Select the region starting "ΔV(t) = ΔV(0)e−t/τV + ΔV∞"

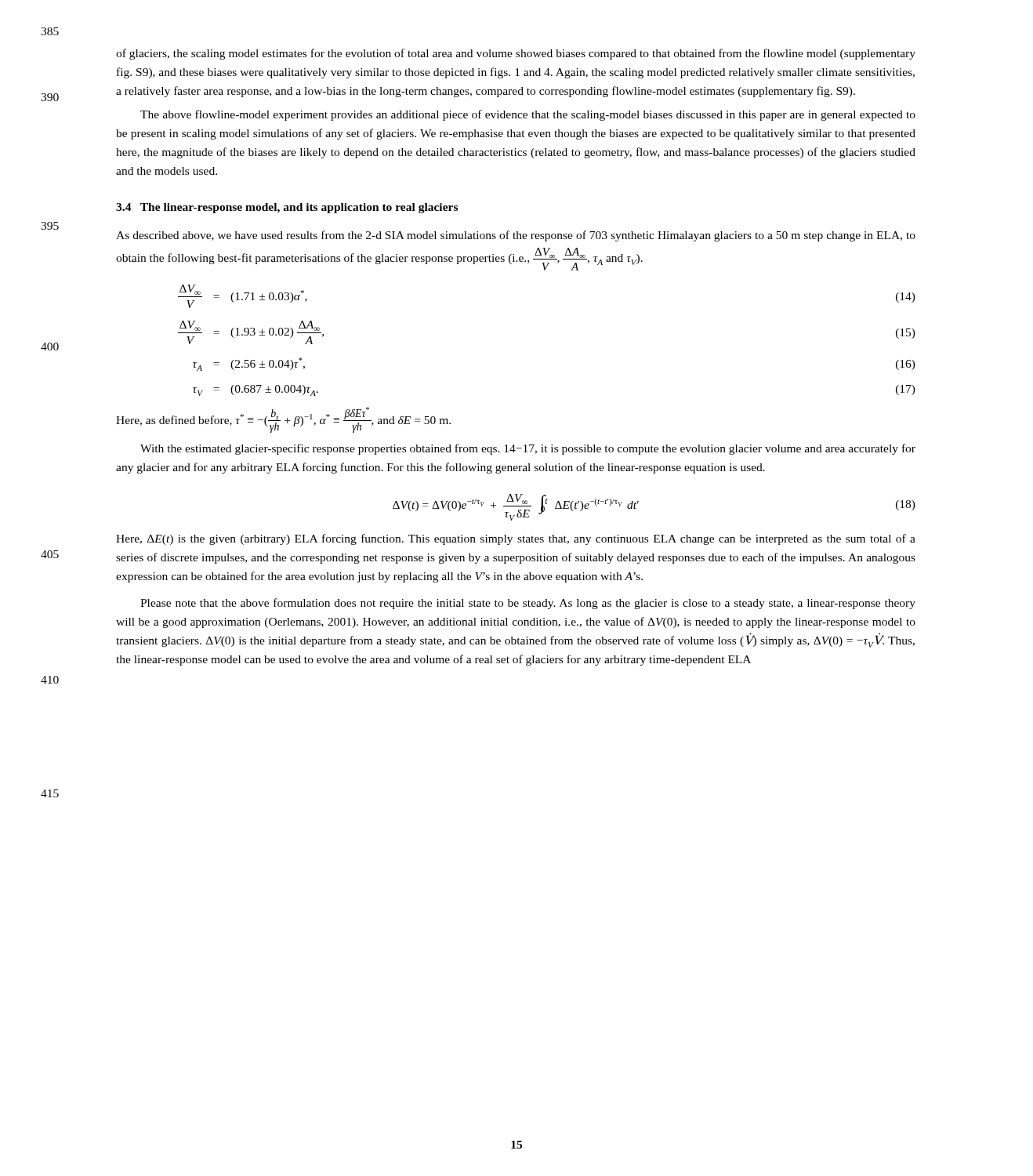pos(516,504)
